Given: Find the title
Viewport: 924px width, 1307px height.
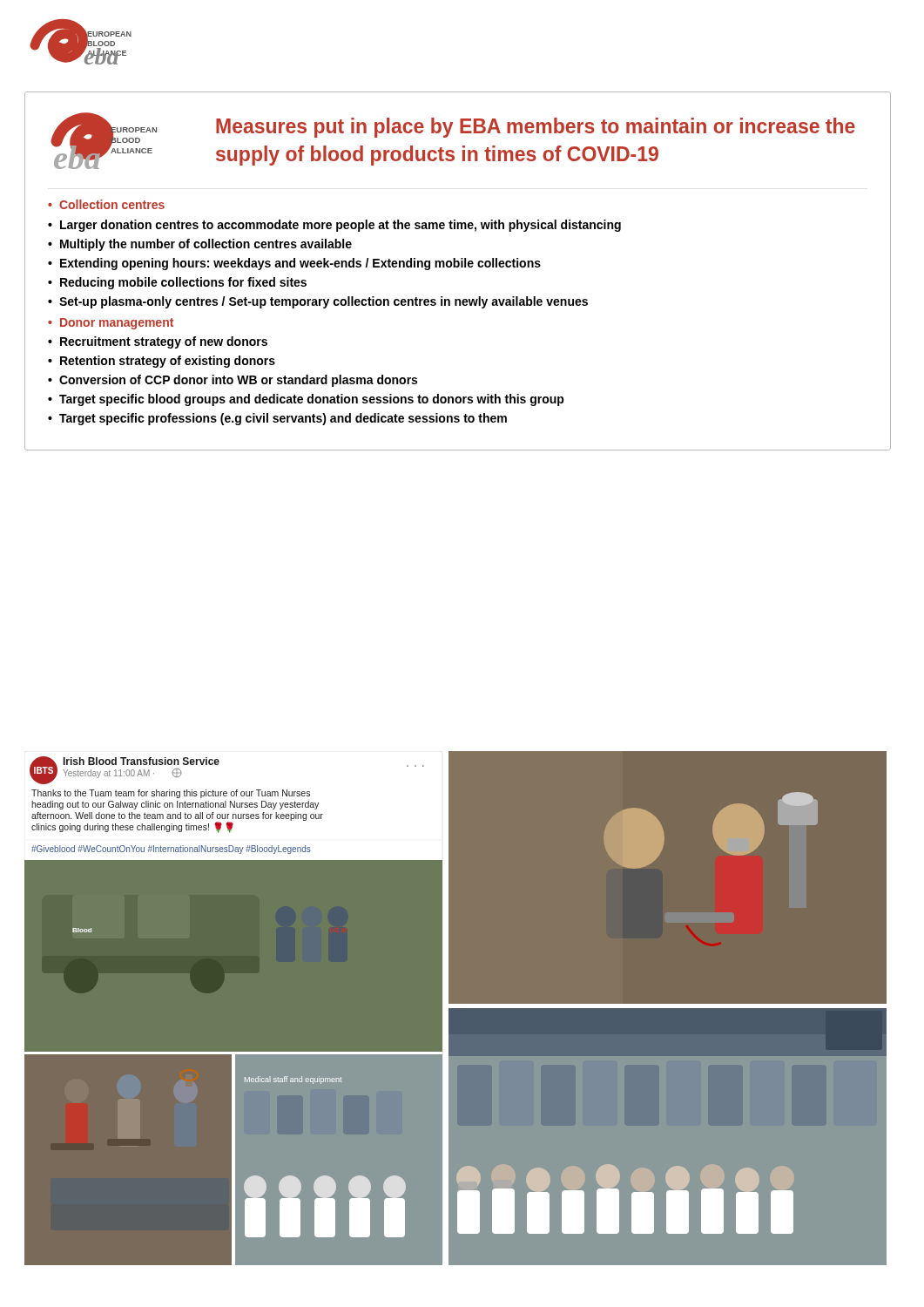Looking at the screenshot, I should (541, 141).
